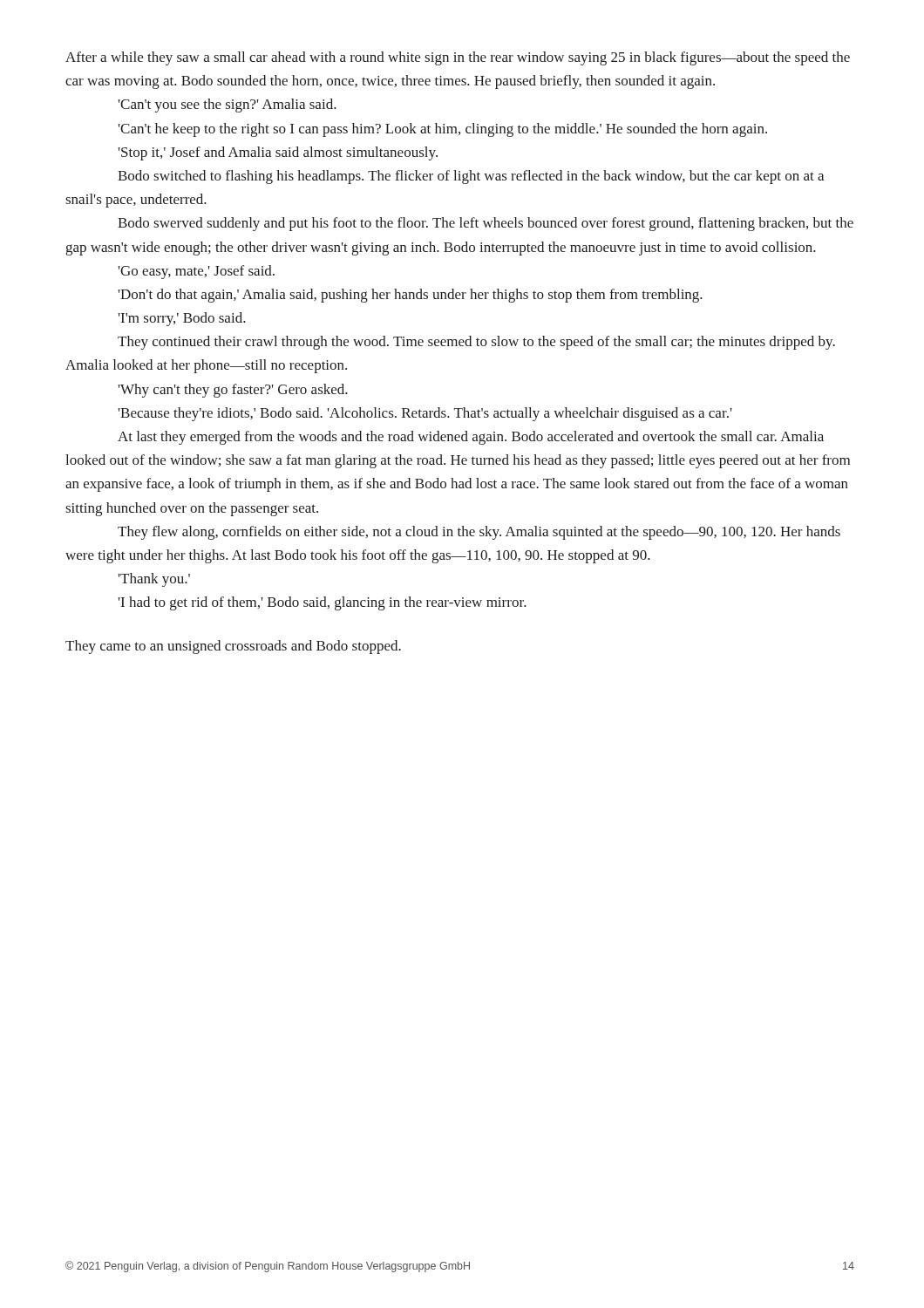
Task: Click the passage that begins "They continued their"
Action: point(460,354)
